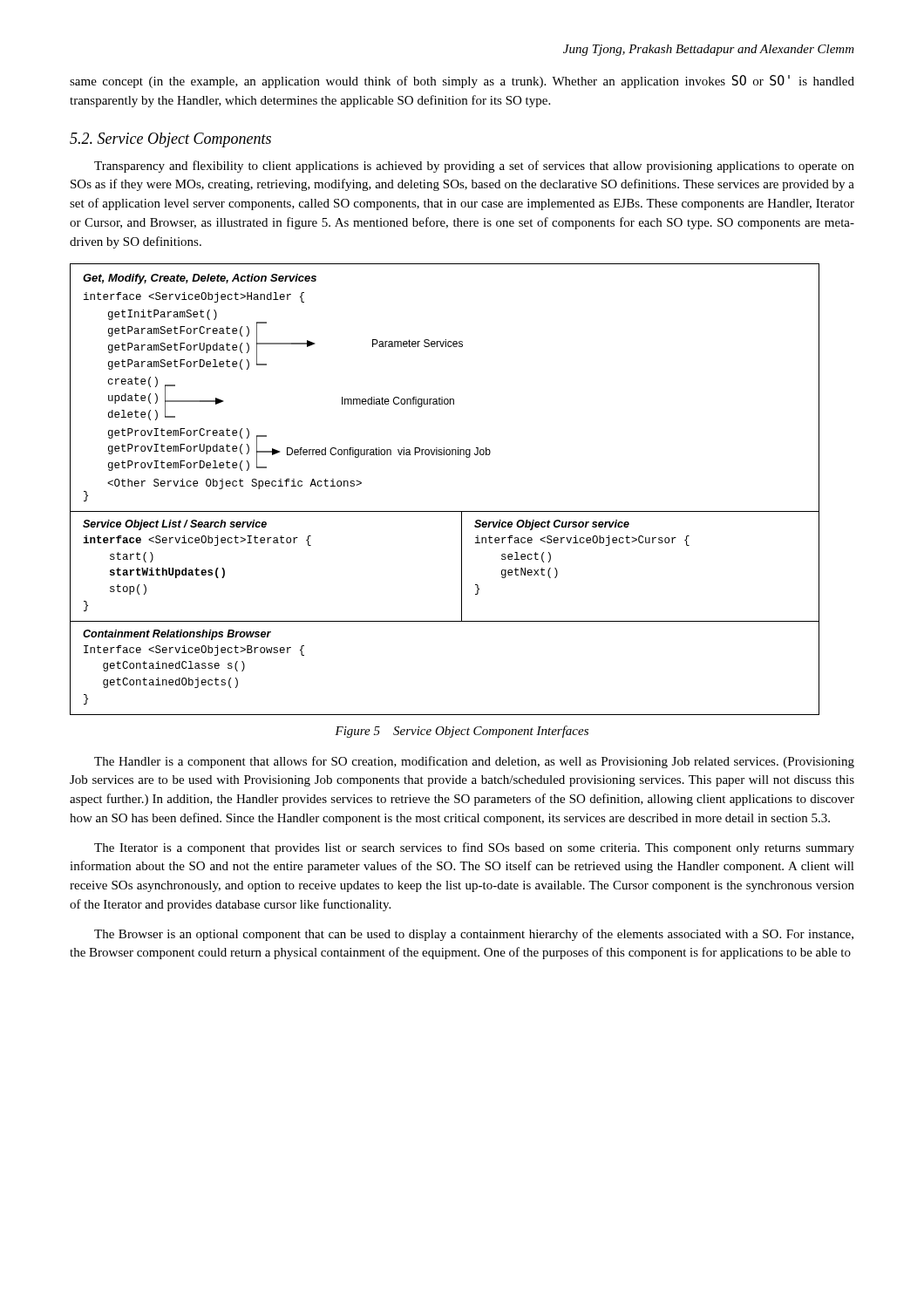Point to the block beginning "The Handler is a component that"

point(462,789)
